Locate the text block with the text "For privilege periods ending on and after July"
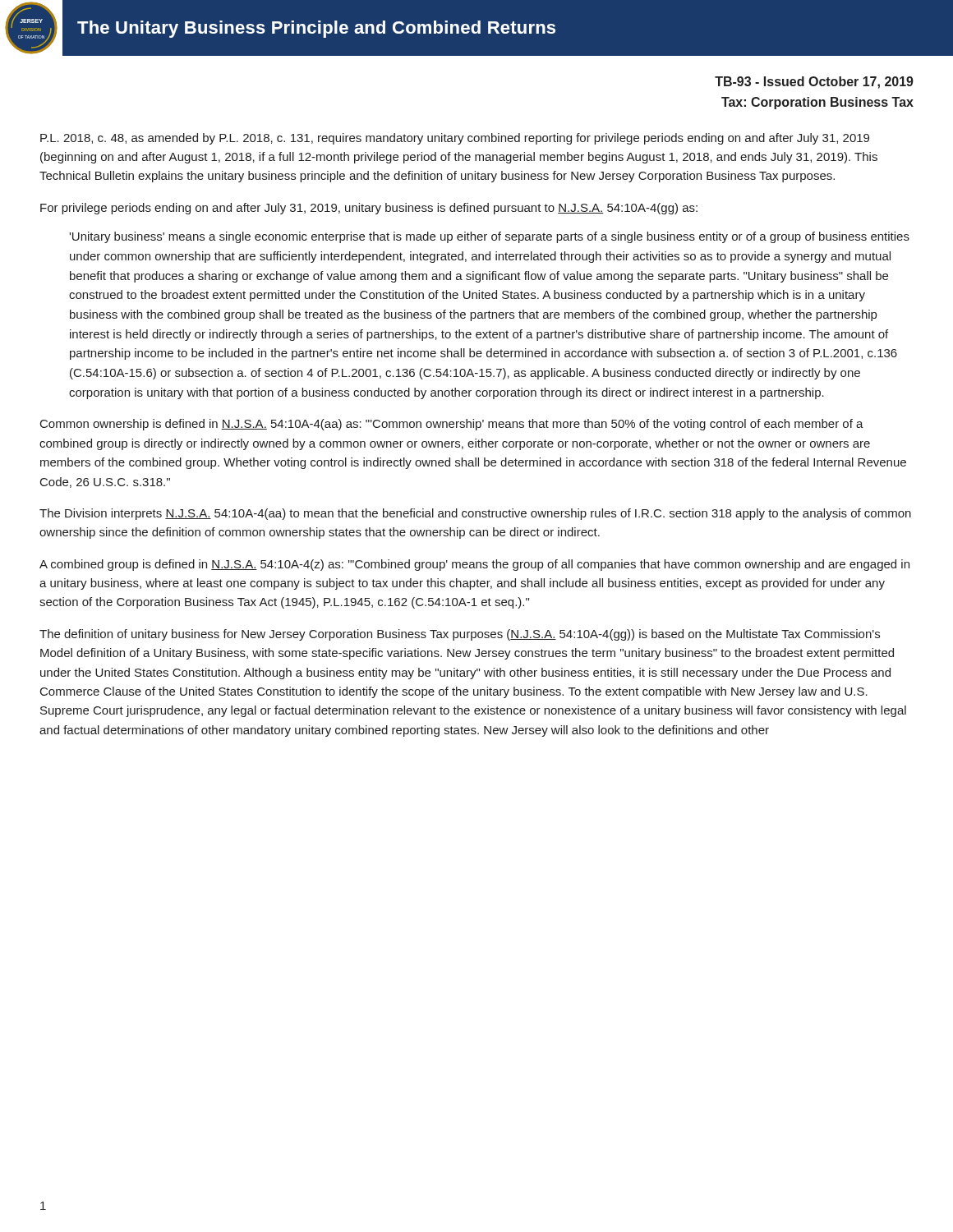 [369, 207]
